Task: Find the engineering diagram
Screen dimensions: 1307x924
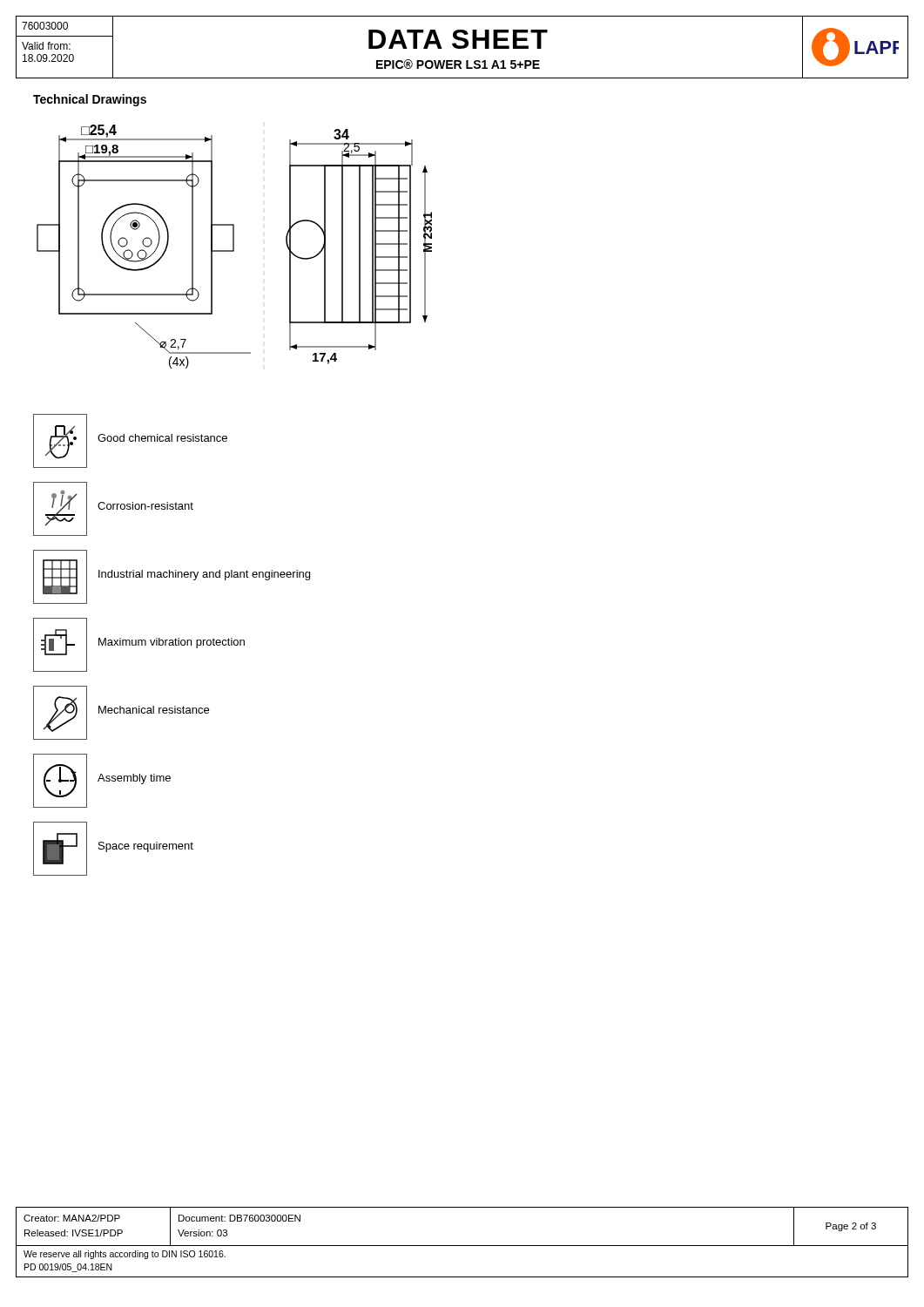Action: coord(303,248)
